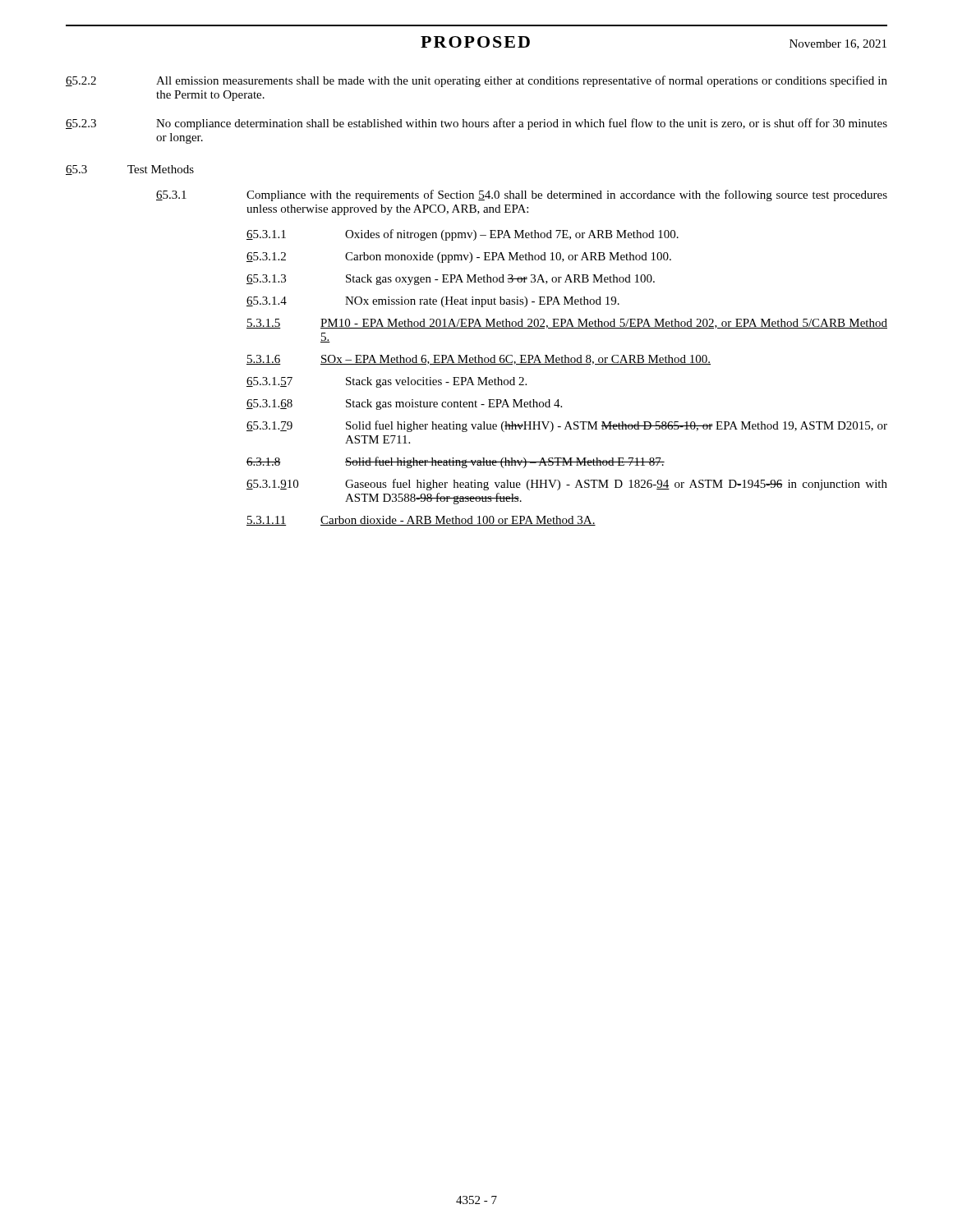Image resolution: width=953 pixels, height=1232 pixels.
Task: Point to the block starting "65.3.1.3 Stack gas oxygen -"
Action: [567, 279]
